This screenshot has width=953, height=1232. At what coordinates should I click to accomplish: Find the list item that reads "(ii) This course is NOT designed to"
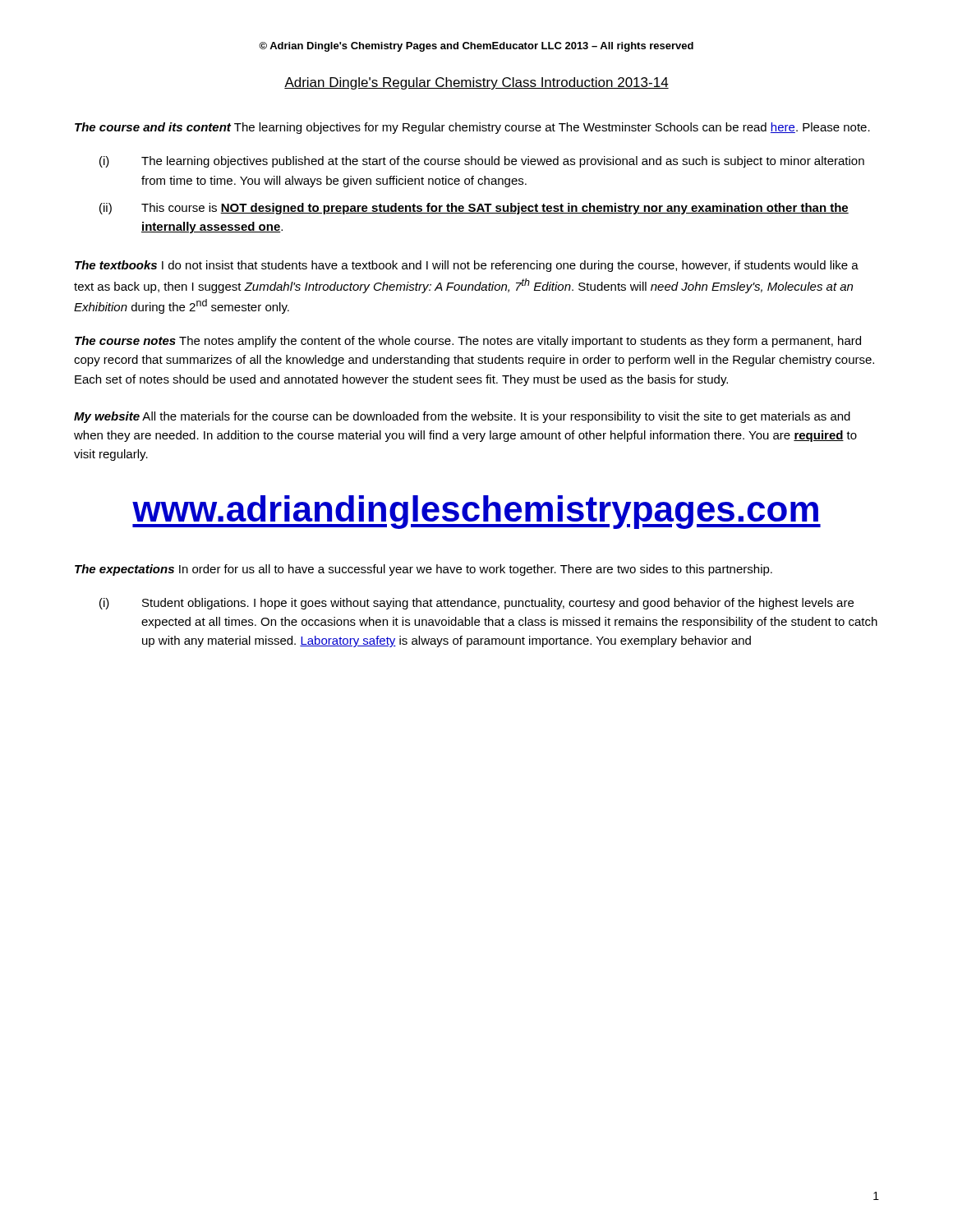click(x=489, y=217)
